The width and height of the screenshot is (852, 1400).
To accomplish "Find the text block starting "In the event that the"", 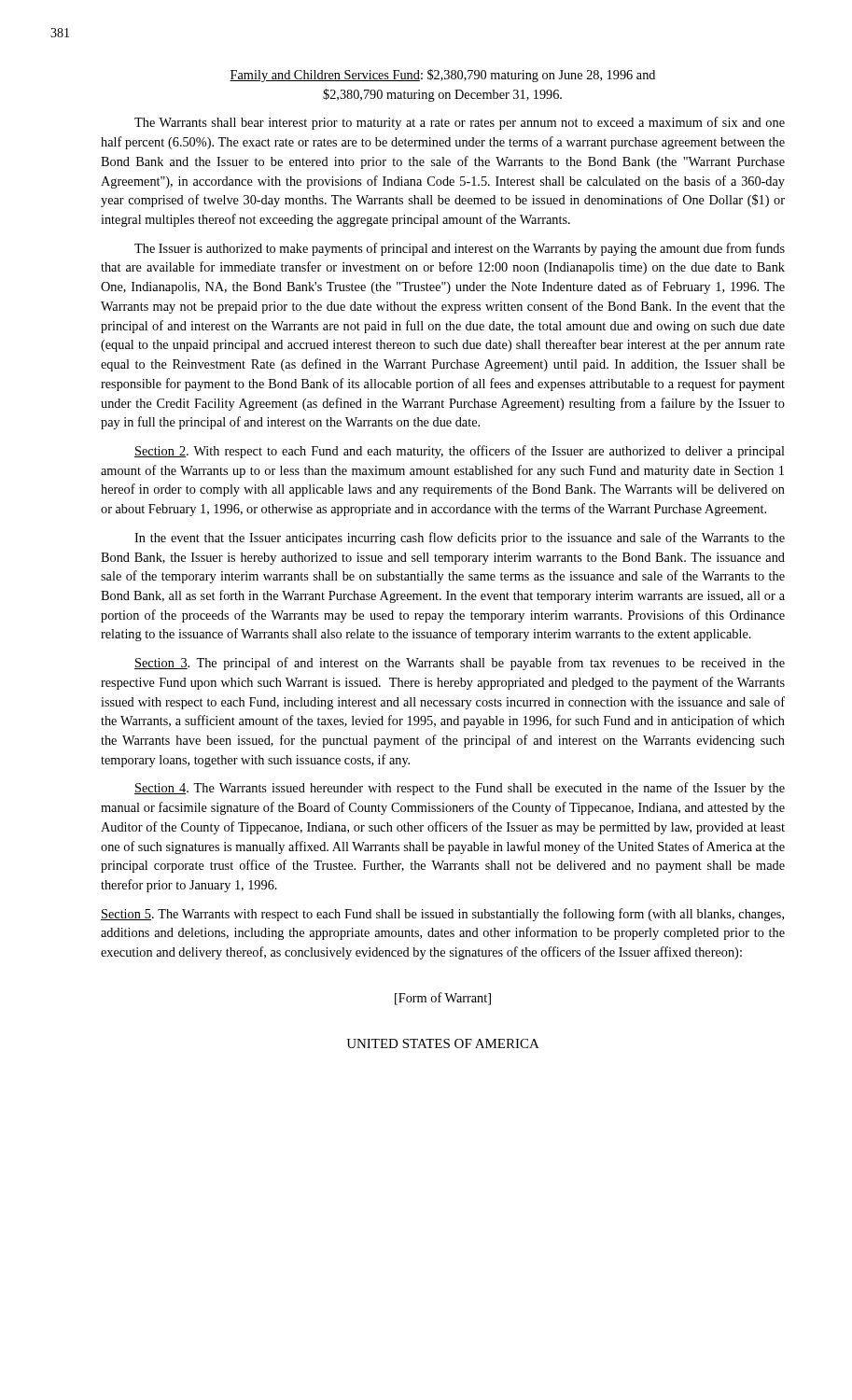I will tap(443, 586).
